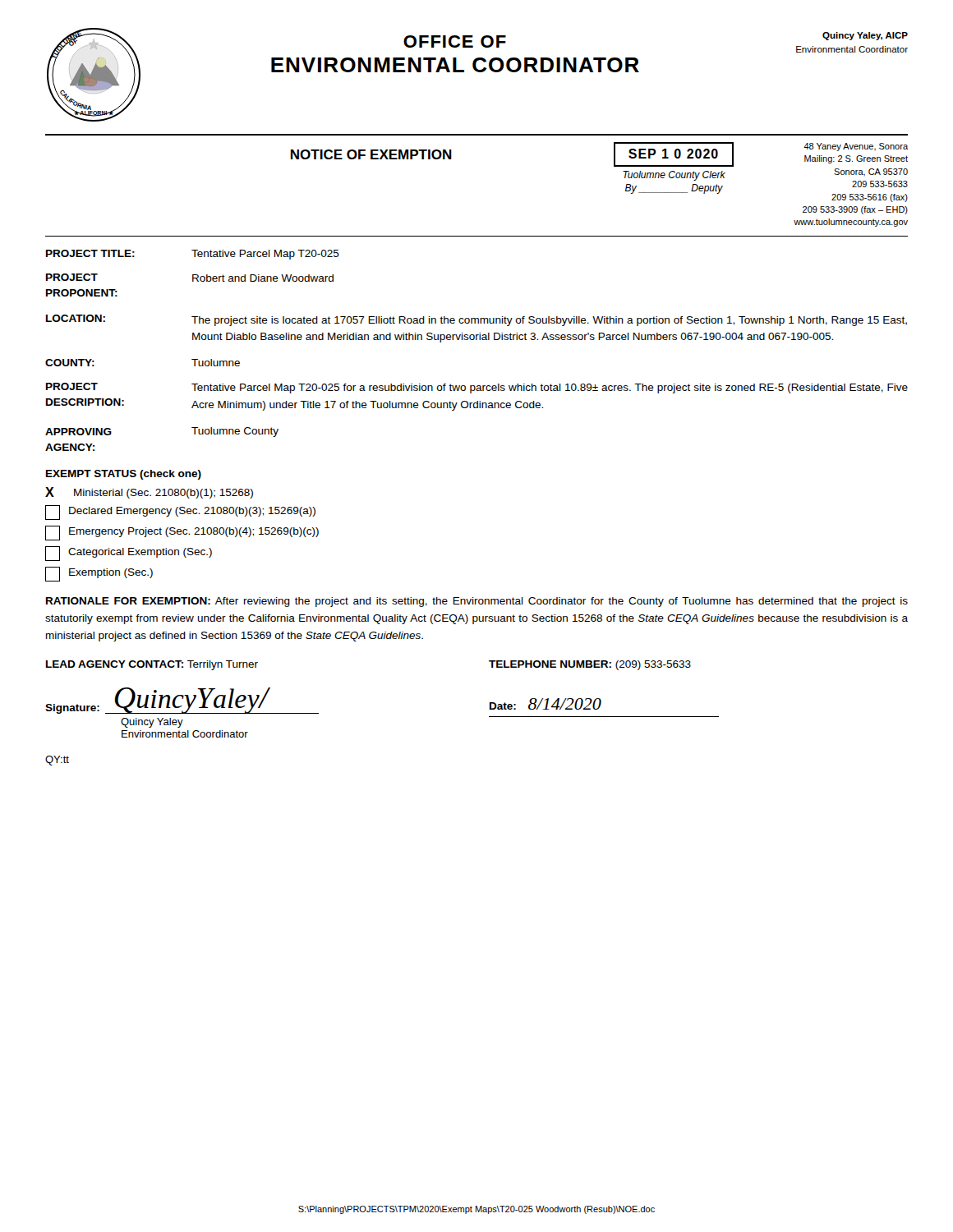Viewport: 953px width, 1232px height.
Task: Point to the block beginning "PROJECT TITLE: Tentative Parcel Map"
Action: click(x=193, y=255)
